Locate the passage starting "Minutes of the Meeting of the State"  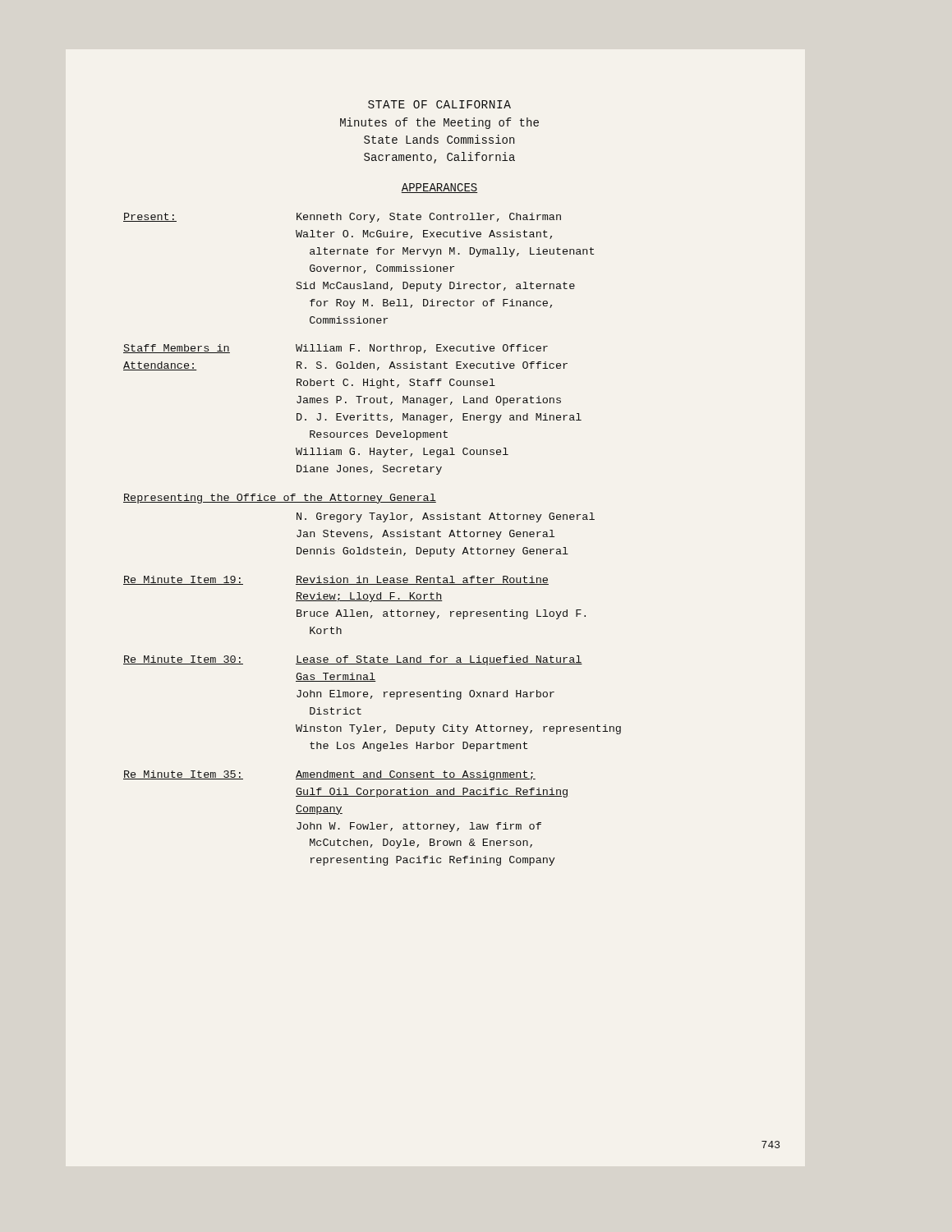coord(439,140)
